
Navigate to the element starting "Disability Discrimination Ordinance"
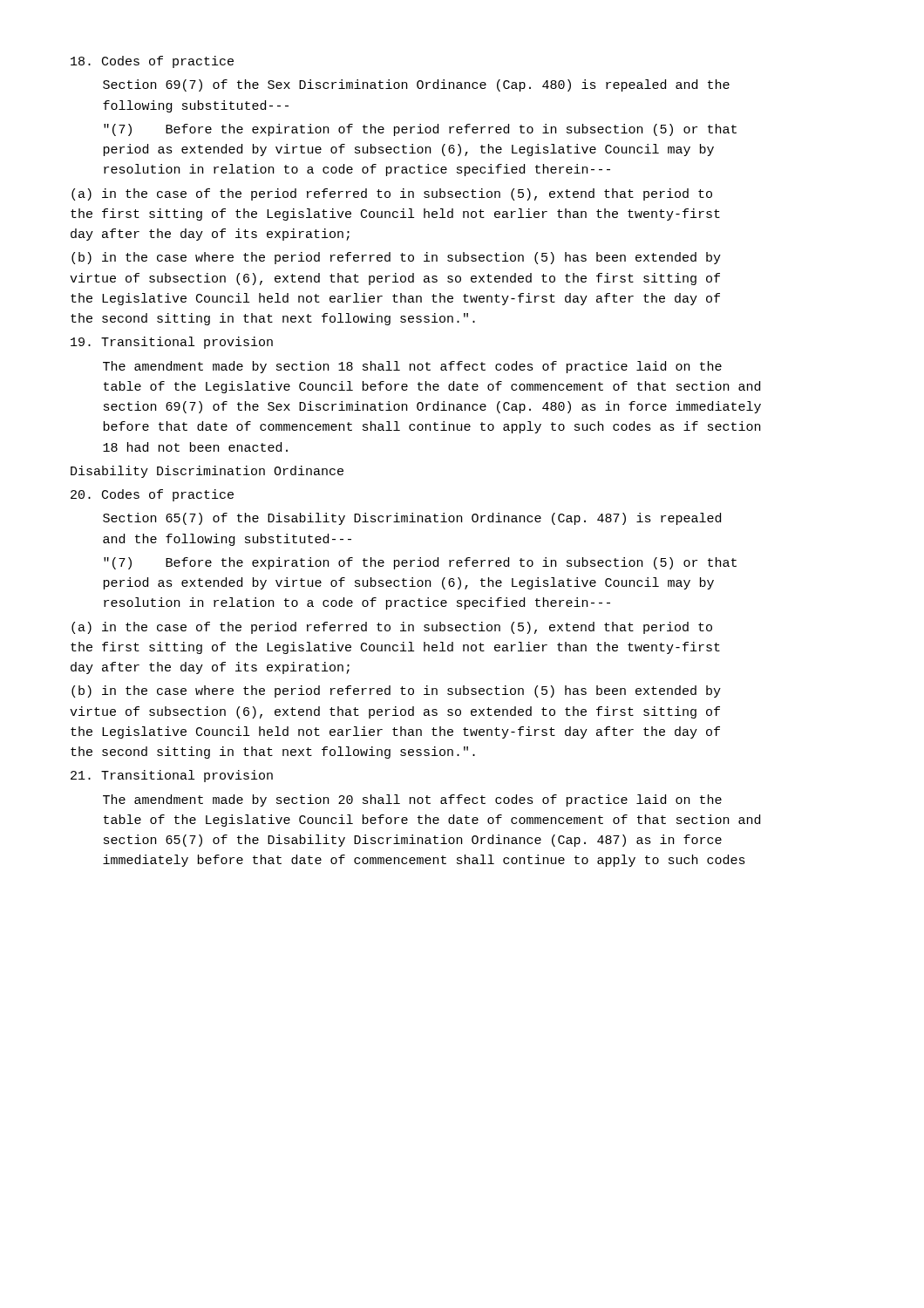207,472
